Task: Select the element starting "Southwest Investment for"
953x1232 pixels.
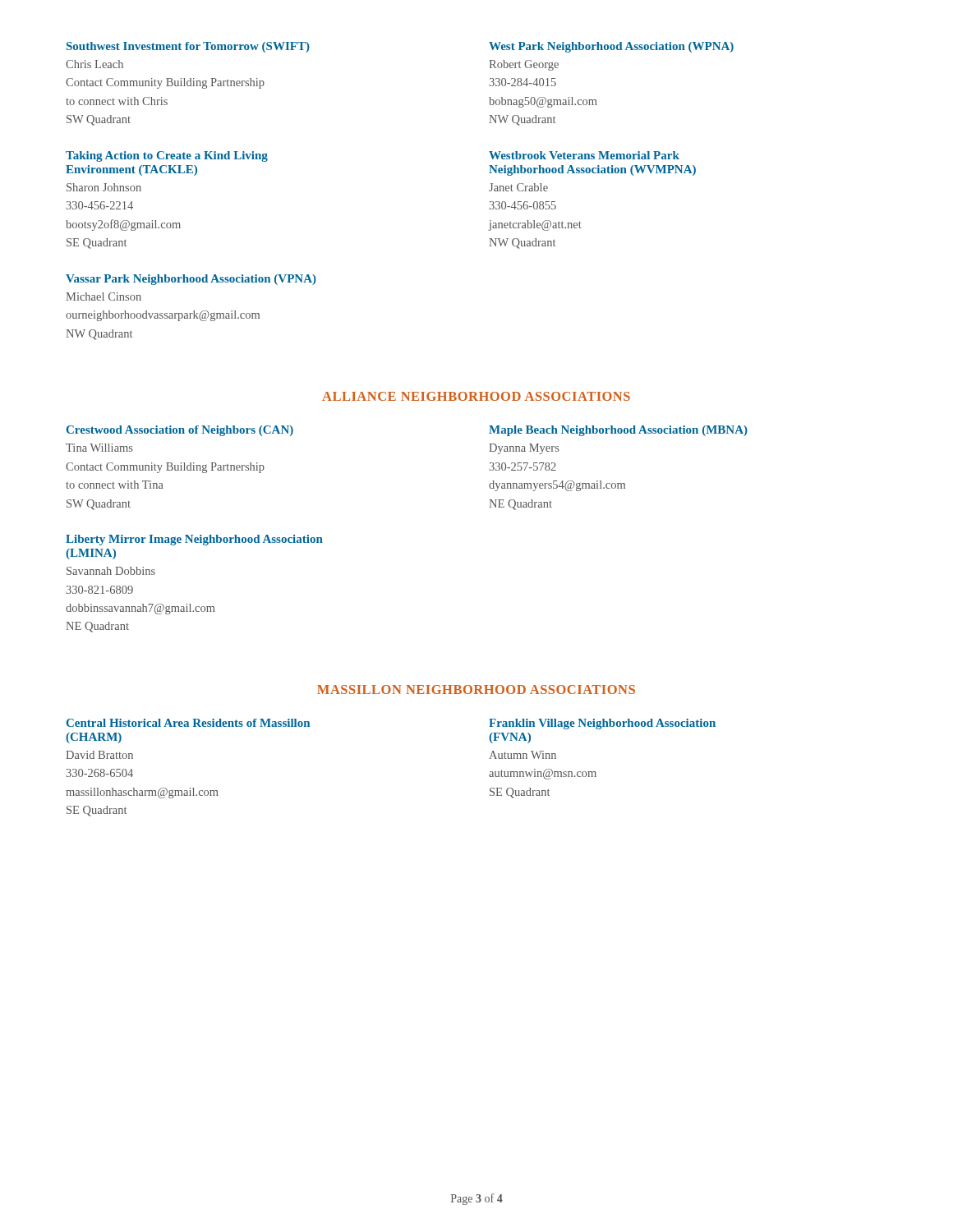Action: click(x=265, y=84)
